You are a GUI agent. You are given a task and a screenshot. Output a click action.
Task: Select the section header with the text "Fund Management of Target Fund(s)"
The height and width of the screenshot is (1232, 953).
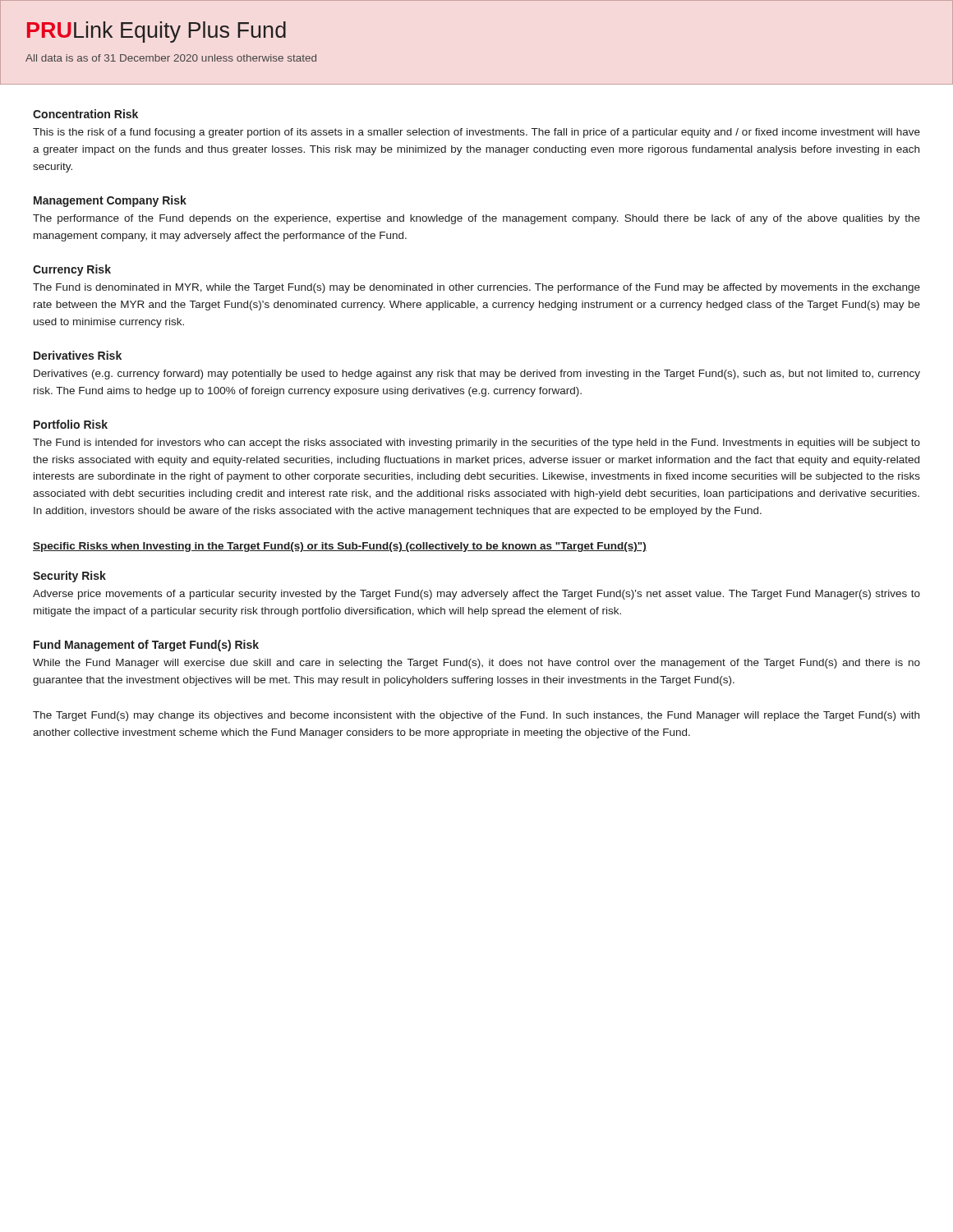pos(146,645)
